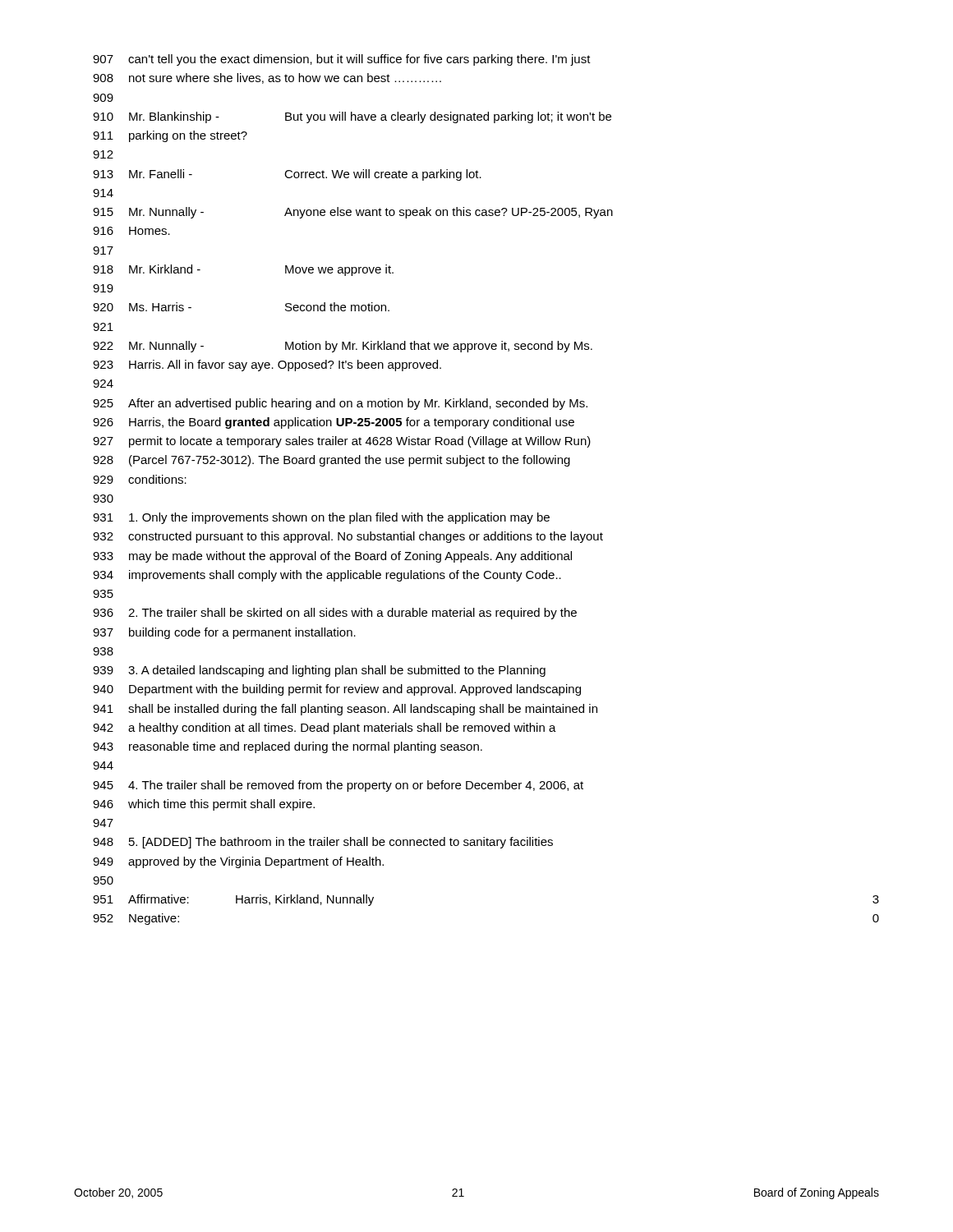Find the block on this page that starts "948 5. [ADDED] The bathroom in the trailer"

(x=323, y=843)
